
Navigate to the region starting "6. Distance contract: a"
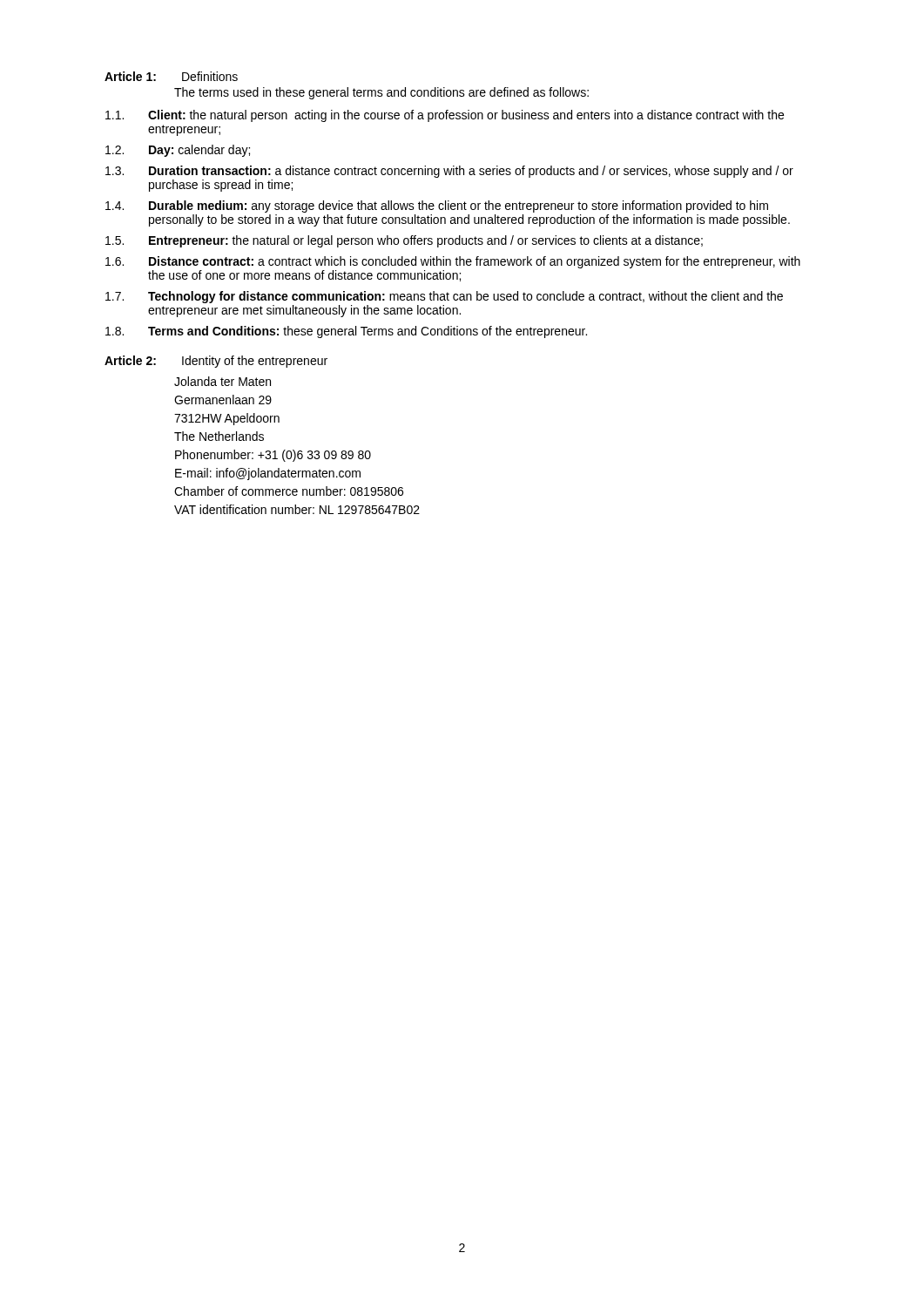tap(462, 268)
